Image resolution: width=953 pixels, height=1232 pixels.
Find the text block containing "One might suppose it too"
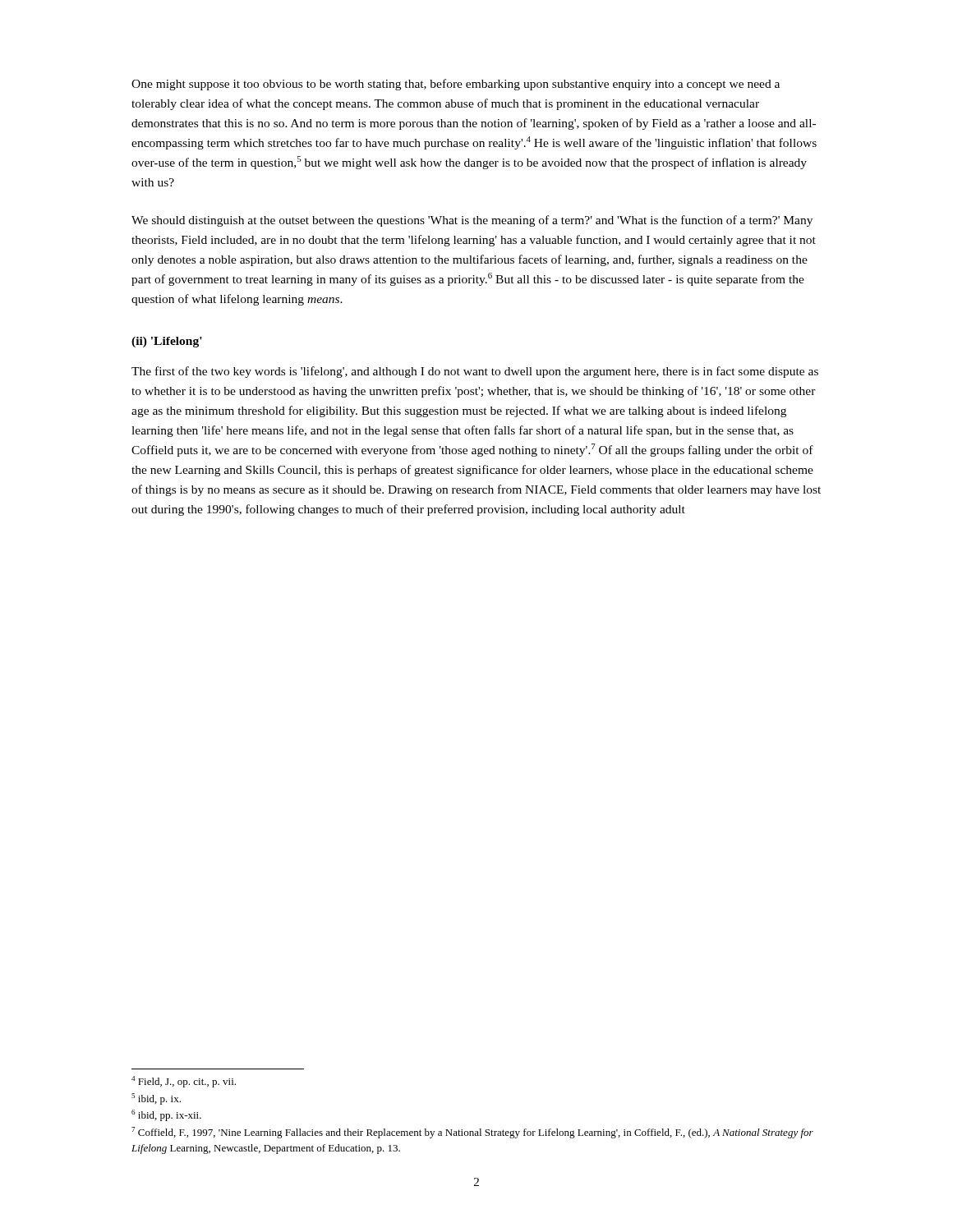[x=474, y=133]
